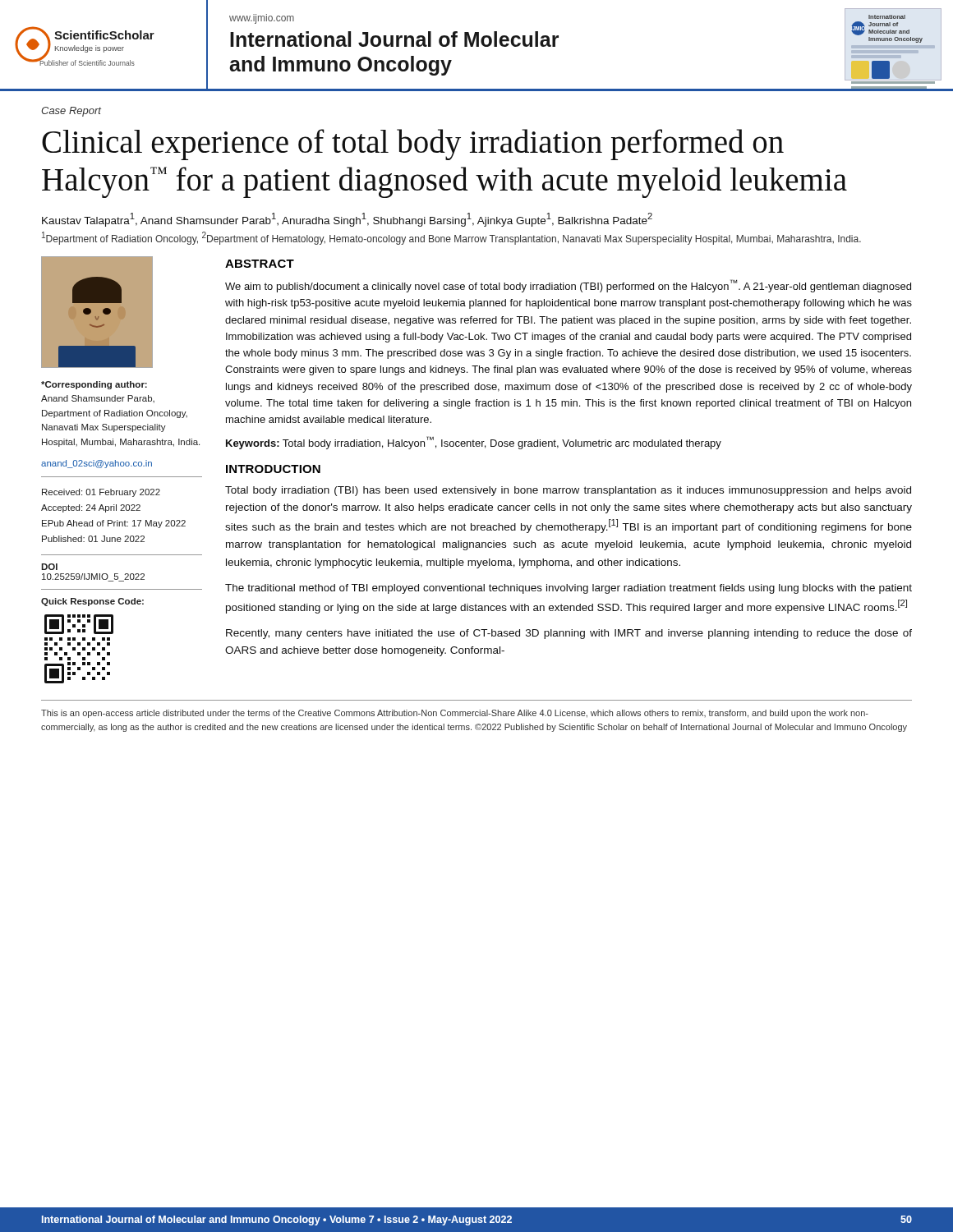Select the text block starting "Total body irradiation (TBI) has been"
The image size is (953, 1232).
click(x=569, y=526)
